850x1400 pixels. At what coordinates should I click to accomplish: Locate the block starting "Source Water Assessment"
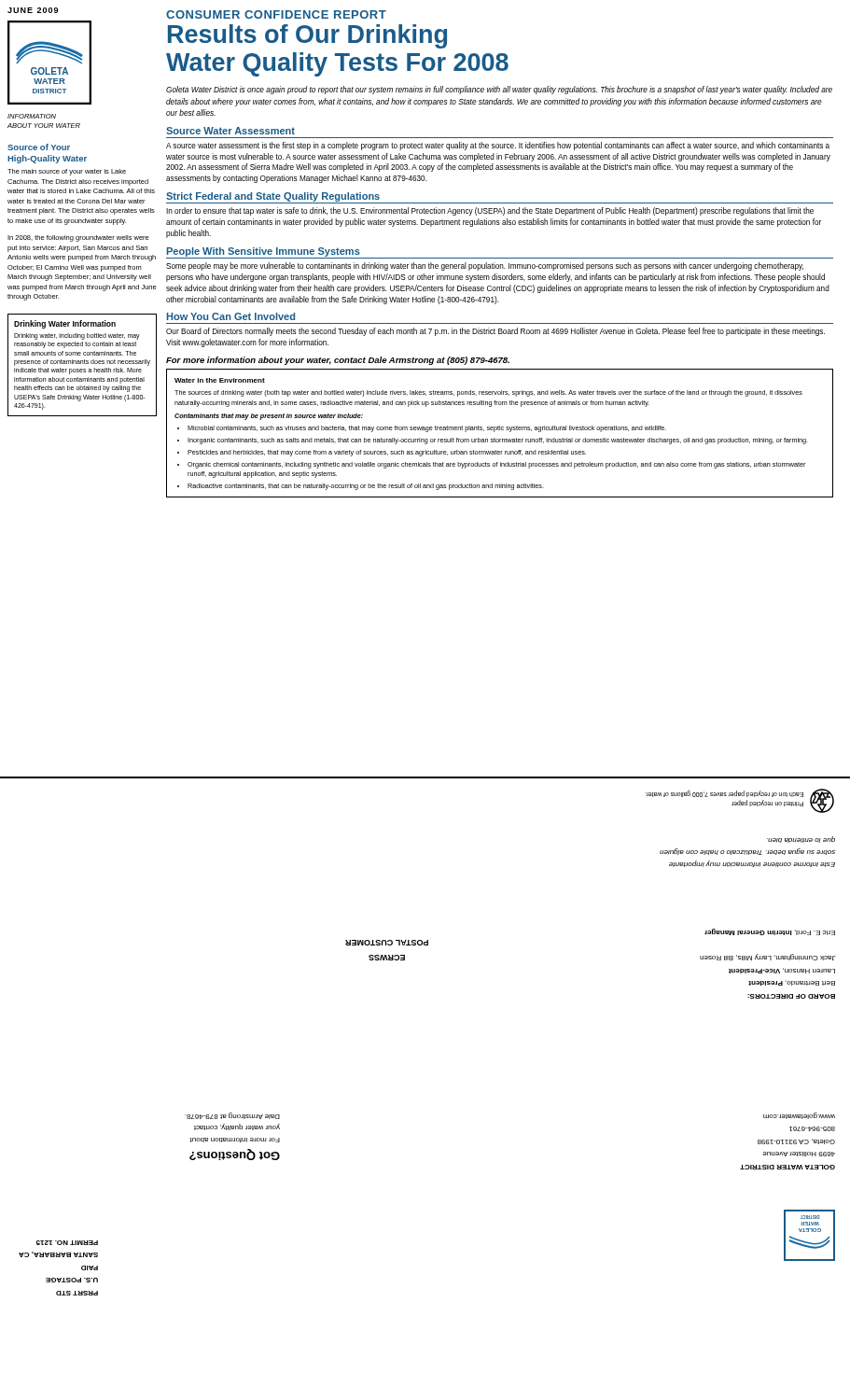(x=230, y=130)
